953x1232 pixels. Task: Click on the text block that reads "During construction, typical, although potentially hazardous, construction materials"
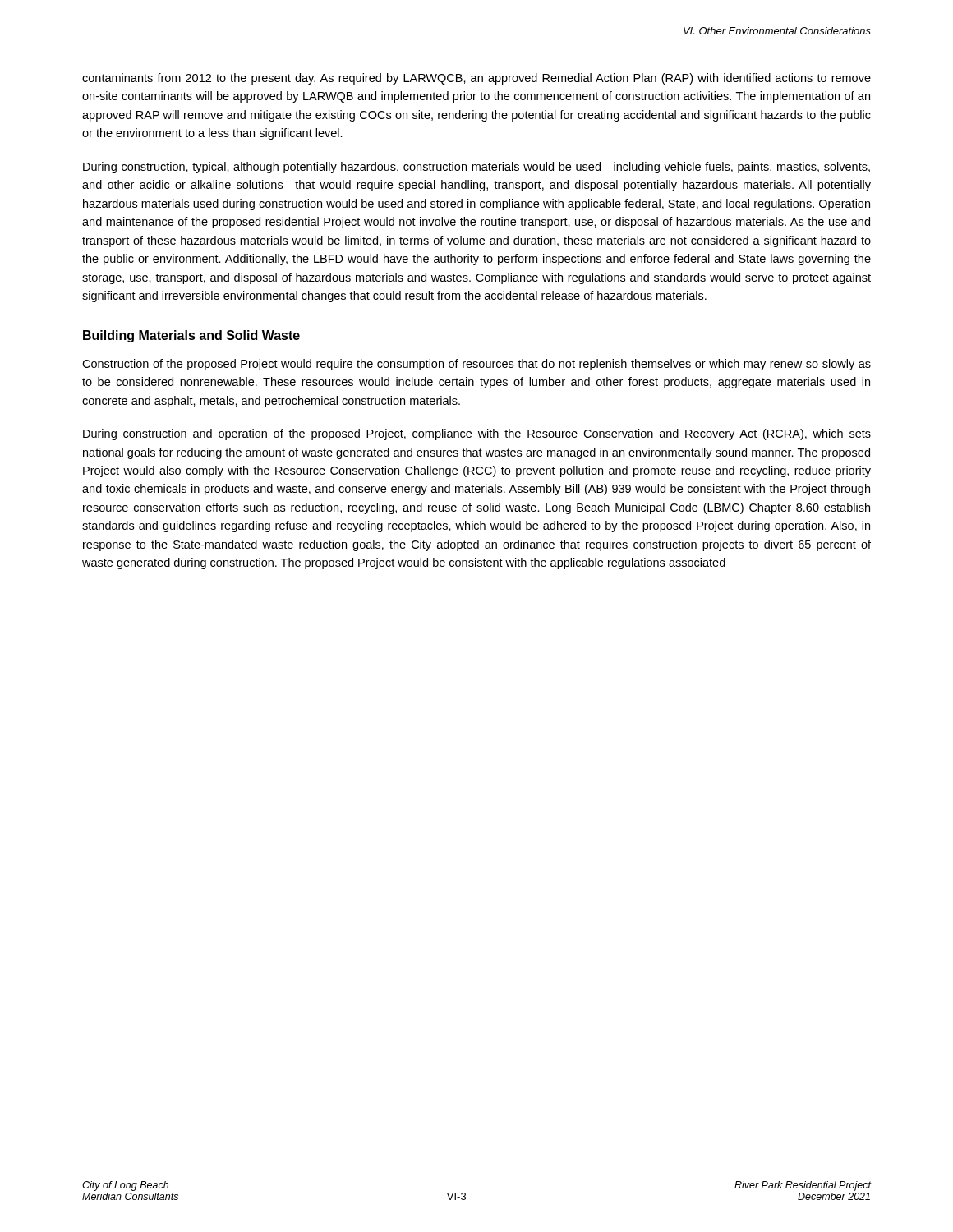pyautogui.click(x=476, y=231)
